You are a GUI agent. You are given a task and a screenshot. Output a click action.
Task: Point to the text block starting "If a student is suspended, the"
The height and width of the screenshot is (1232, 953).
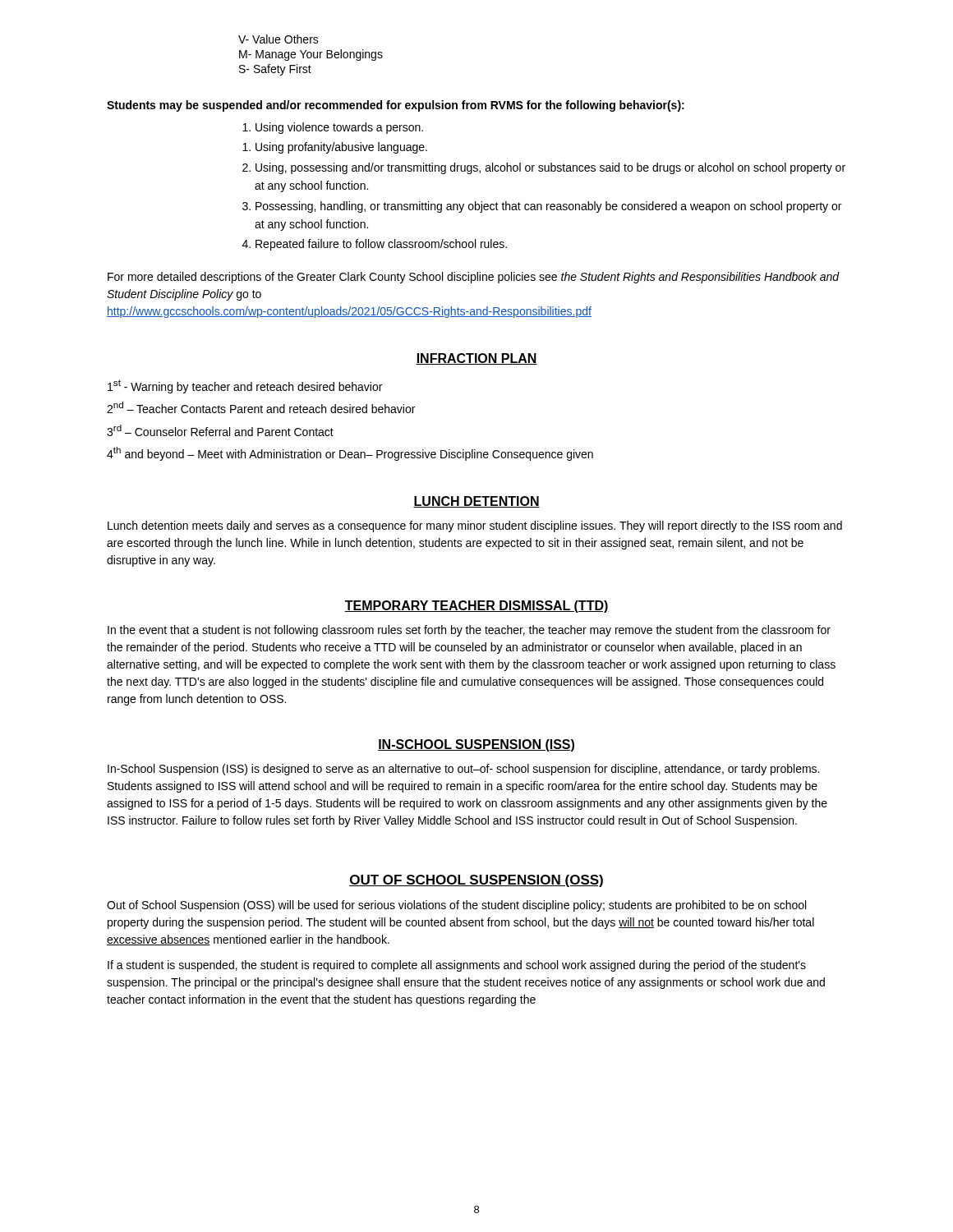[466, 982]
